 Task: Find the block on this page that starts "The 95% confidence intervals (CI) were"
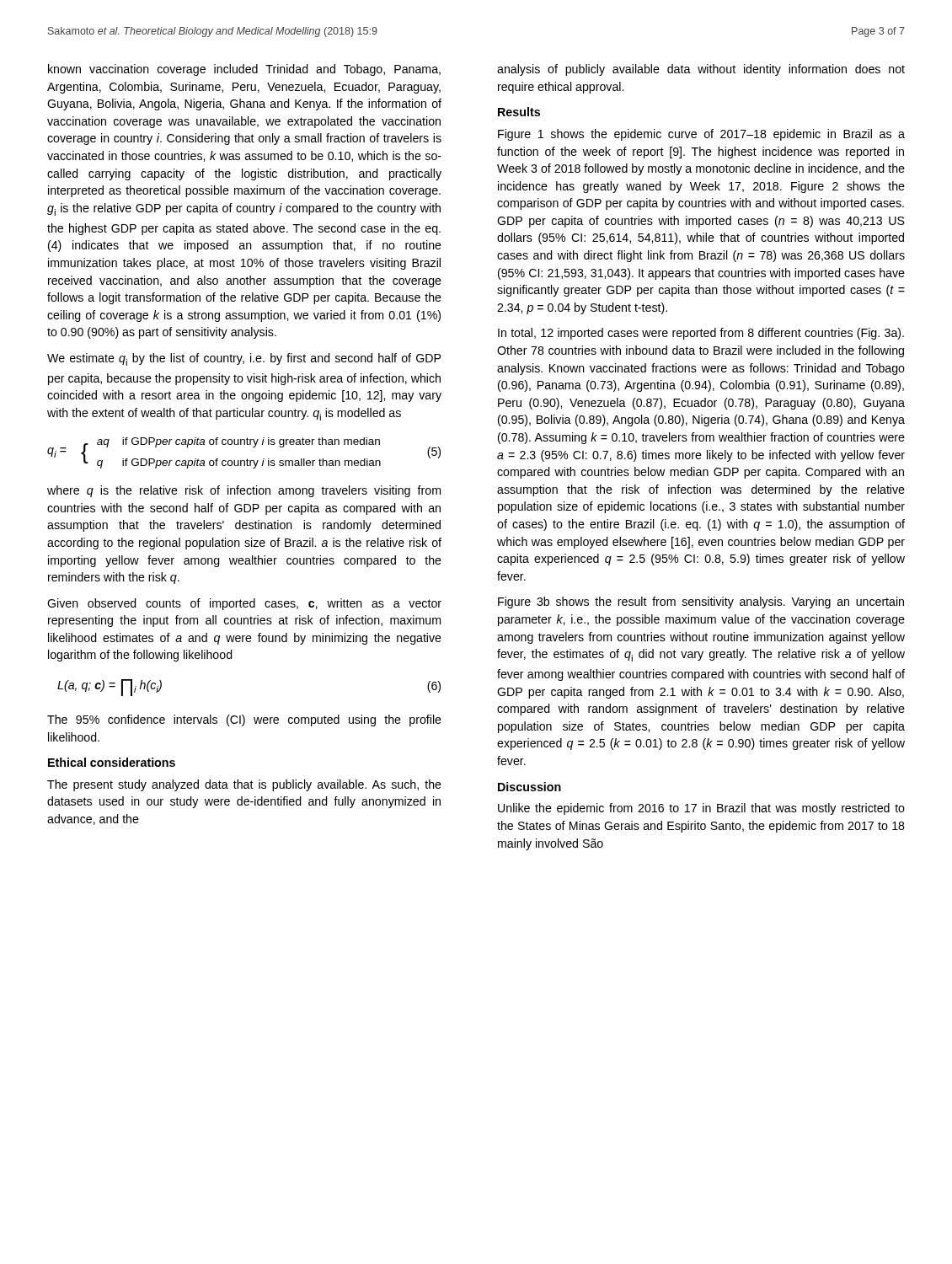[244, 729]
